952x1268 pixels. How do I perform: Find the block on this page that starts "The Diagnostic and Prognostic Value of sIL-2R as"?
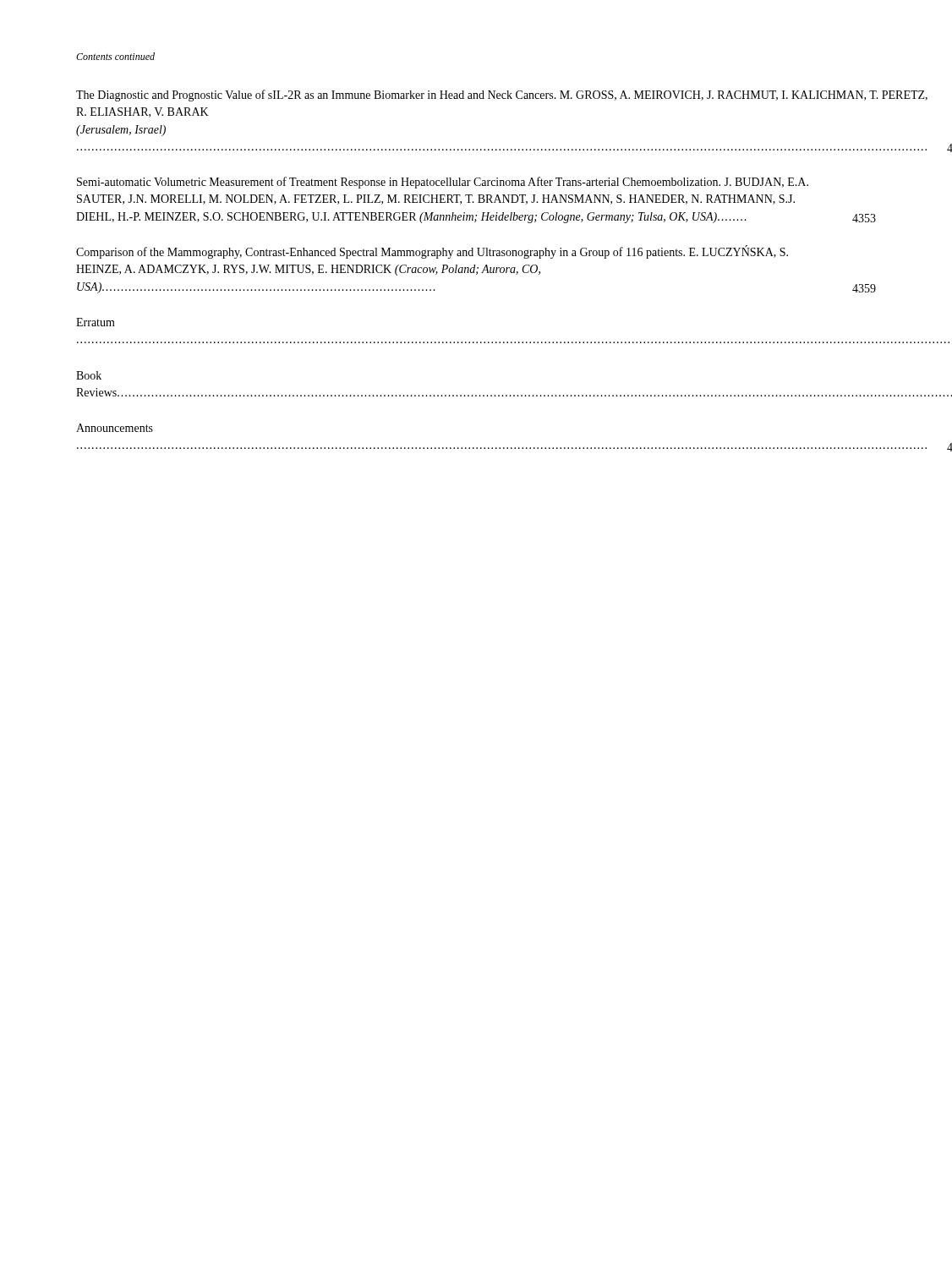(476, 96)
